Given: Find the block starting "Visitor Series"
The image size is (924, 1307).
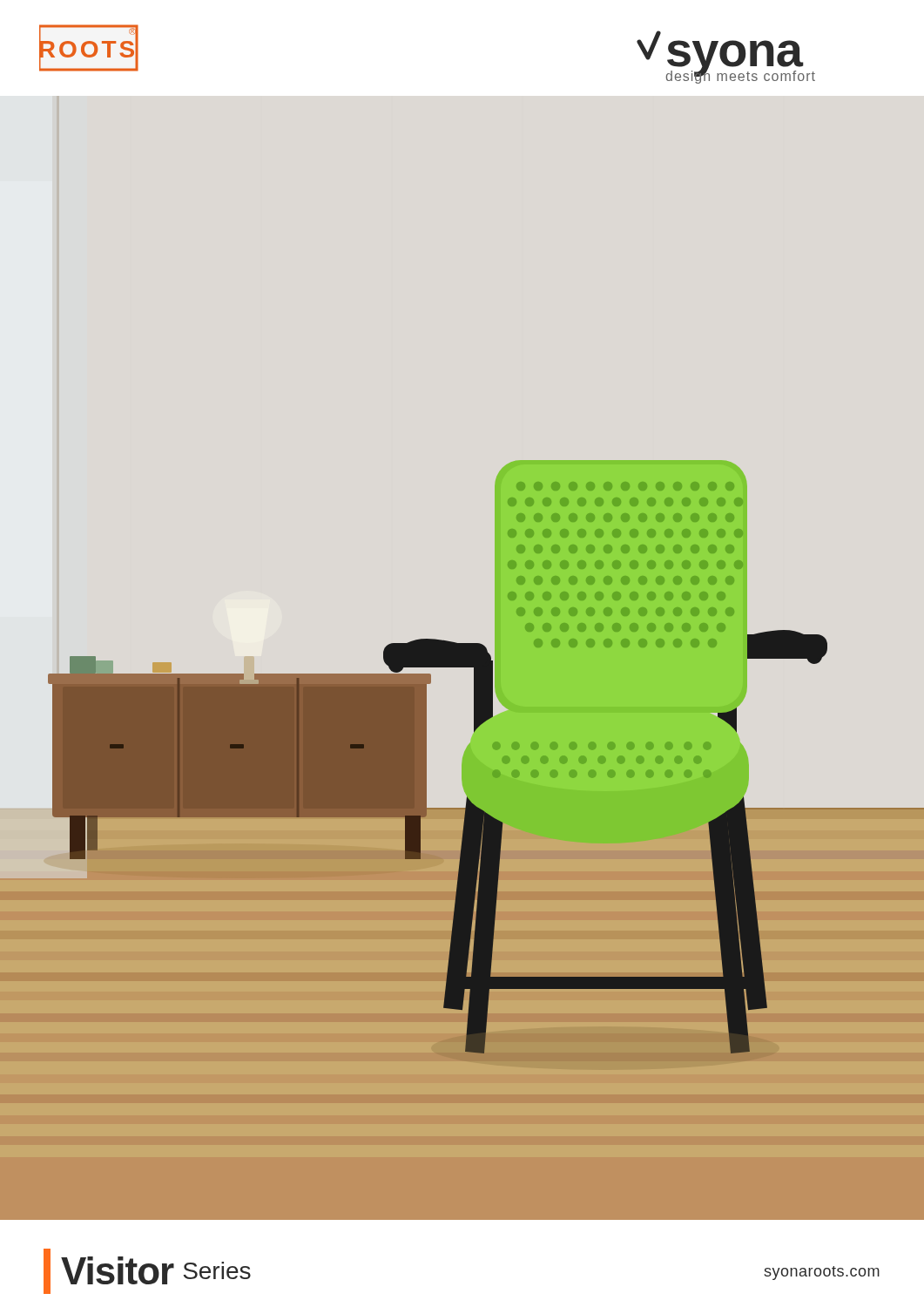Looking at the screenshot, I should [x=147, y=1271].
